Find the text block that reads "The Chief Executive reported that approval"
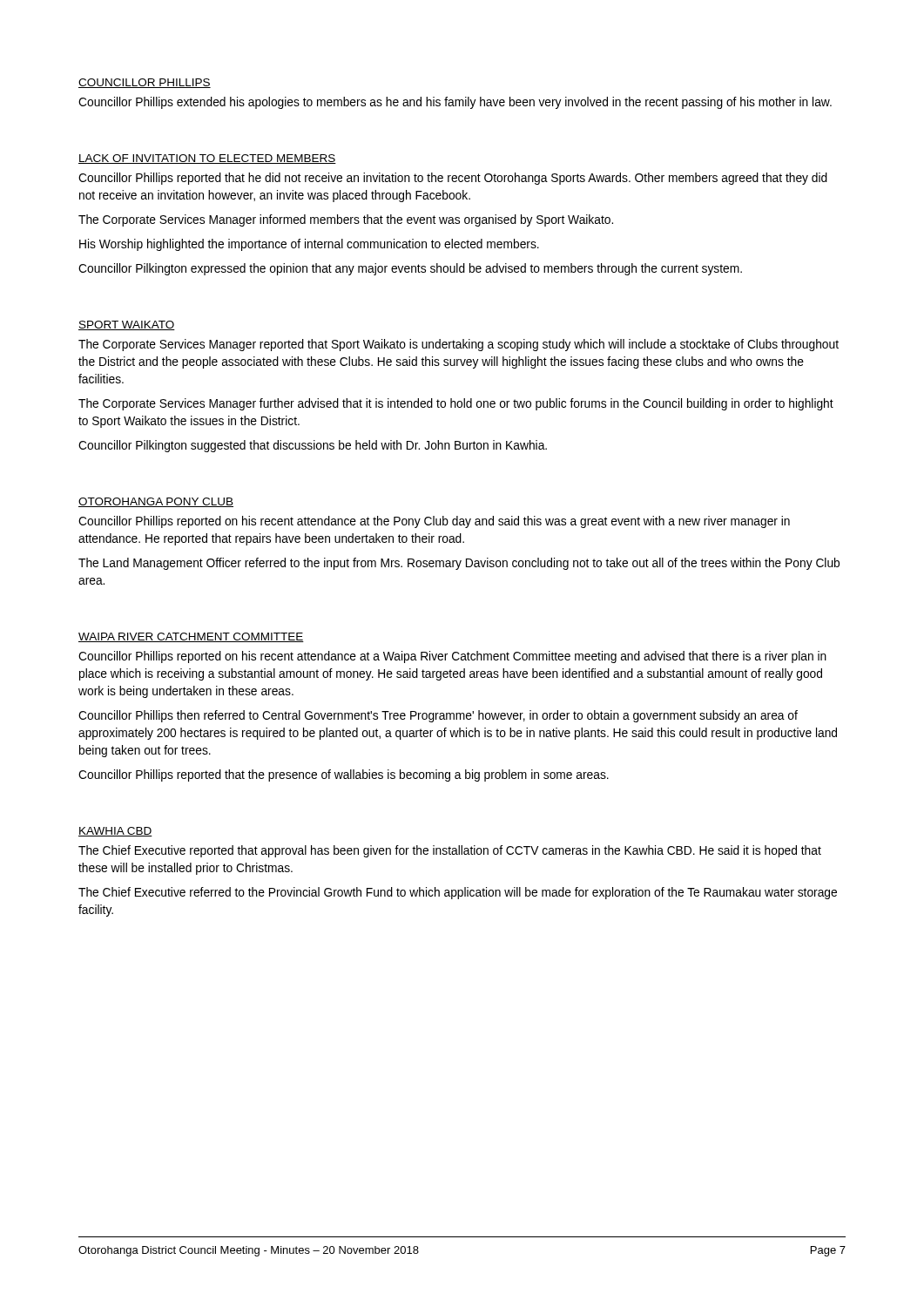 (450, 860)
